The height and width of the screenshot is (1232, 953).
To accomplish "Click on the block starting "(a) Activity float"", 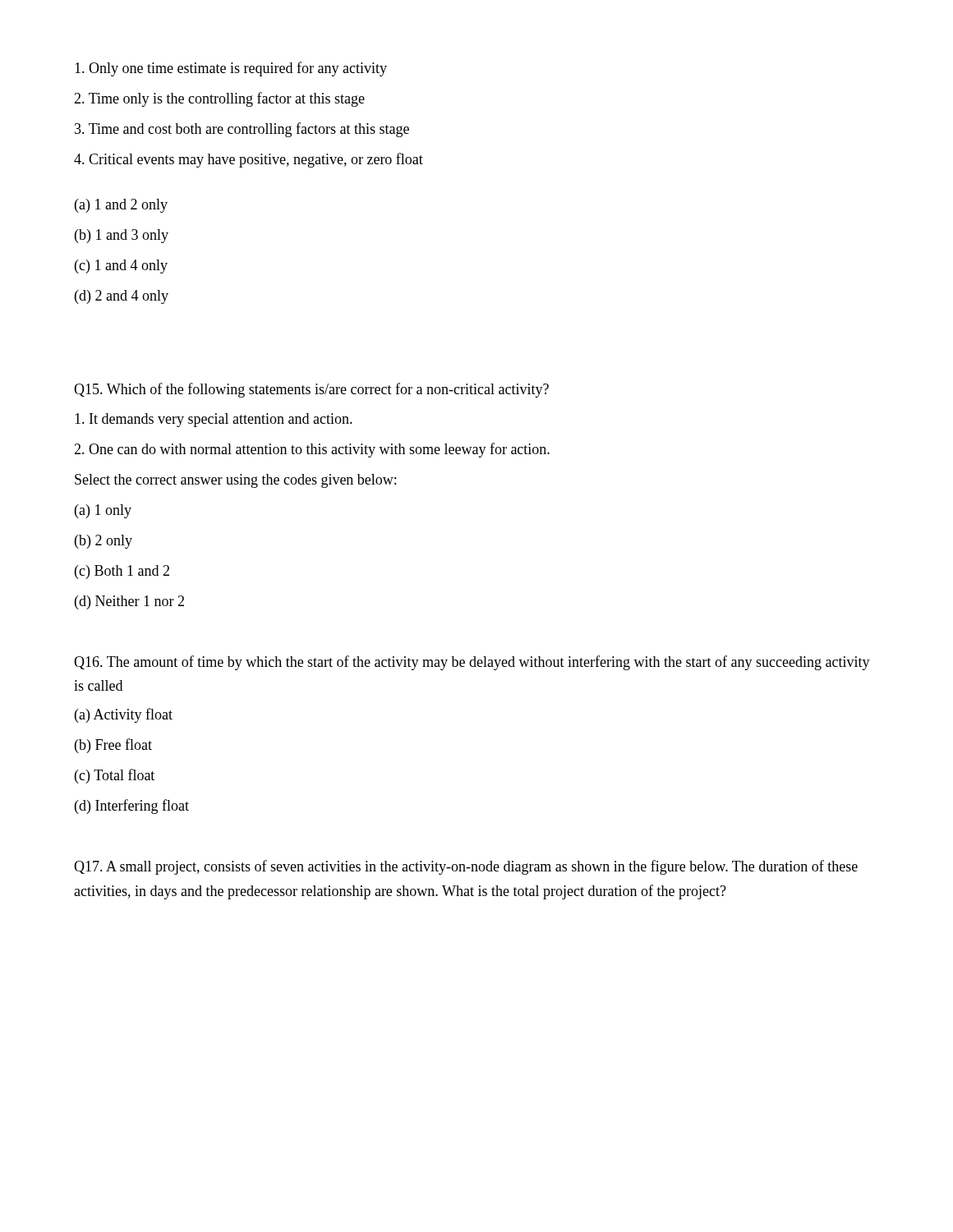I will [x=123, y=715].
